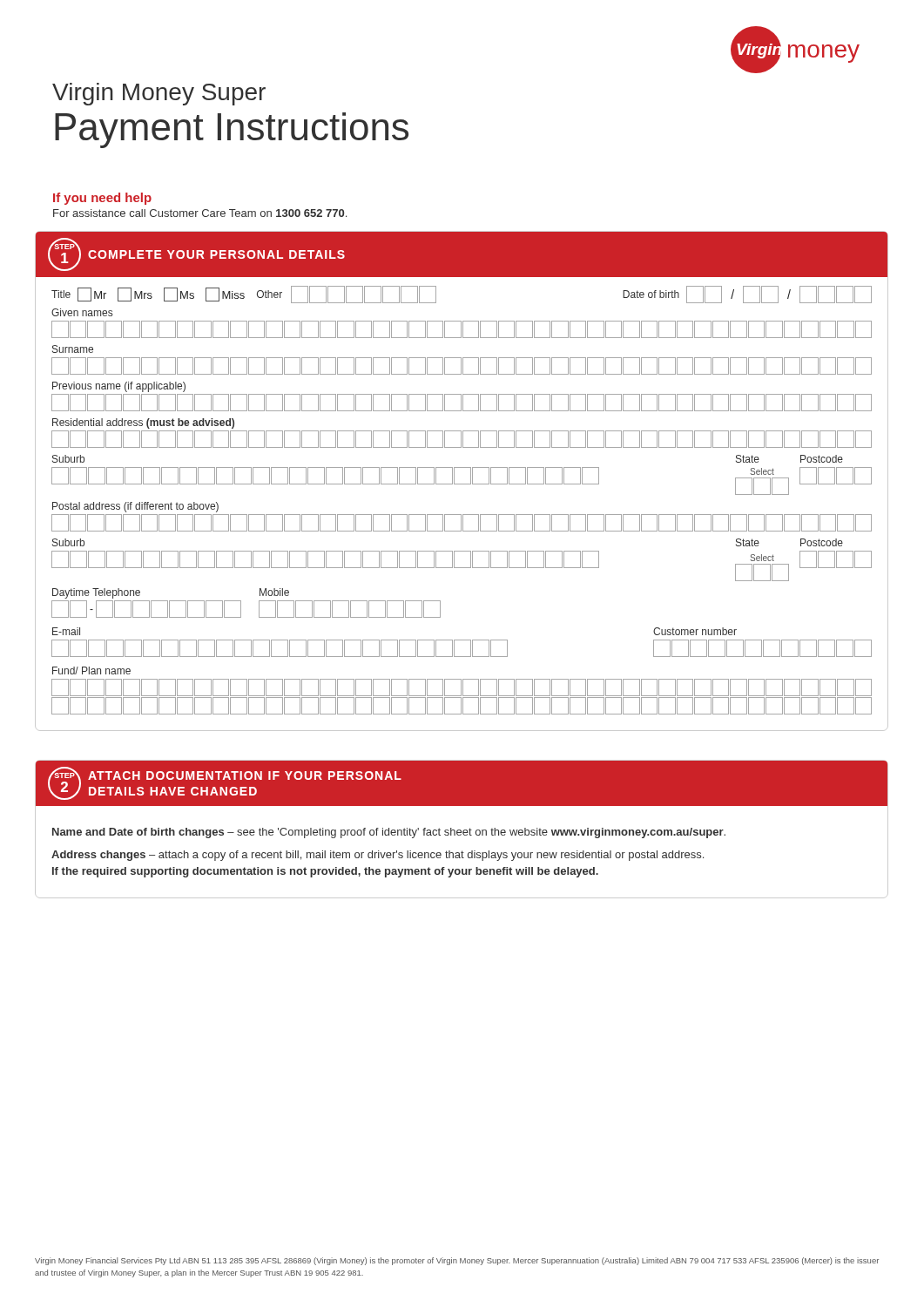Select the text block starting "Virgin Money Financial Services"
924x1307 pixels.
[457, 1267]
